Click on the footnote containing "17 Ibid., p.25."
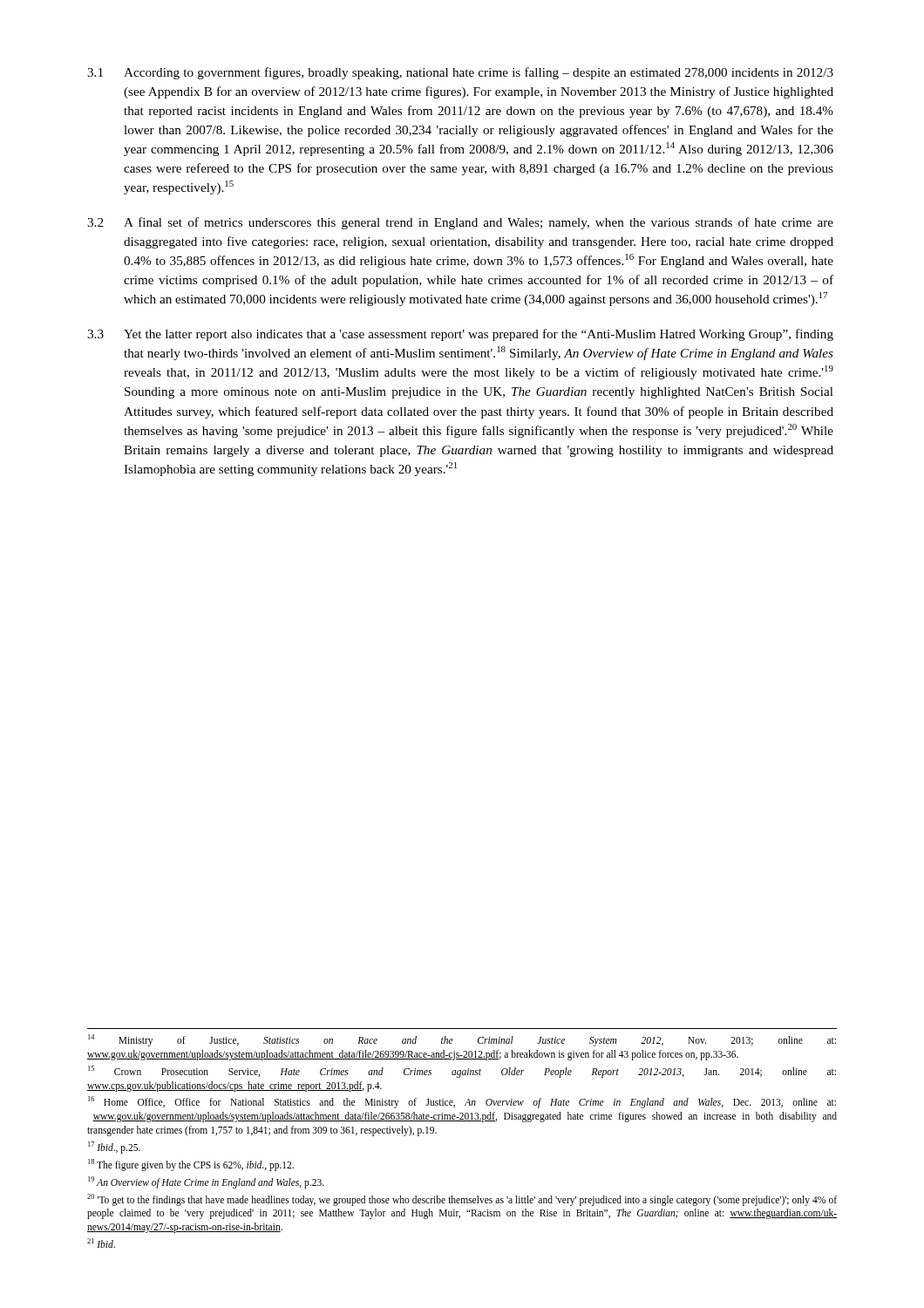924x1308 pixels. [x=114, y=1147]
